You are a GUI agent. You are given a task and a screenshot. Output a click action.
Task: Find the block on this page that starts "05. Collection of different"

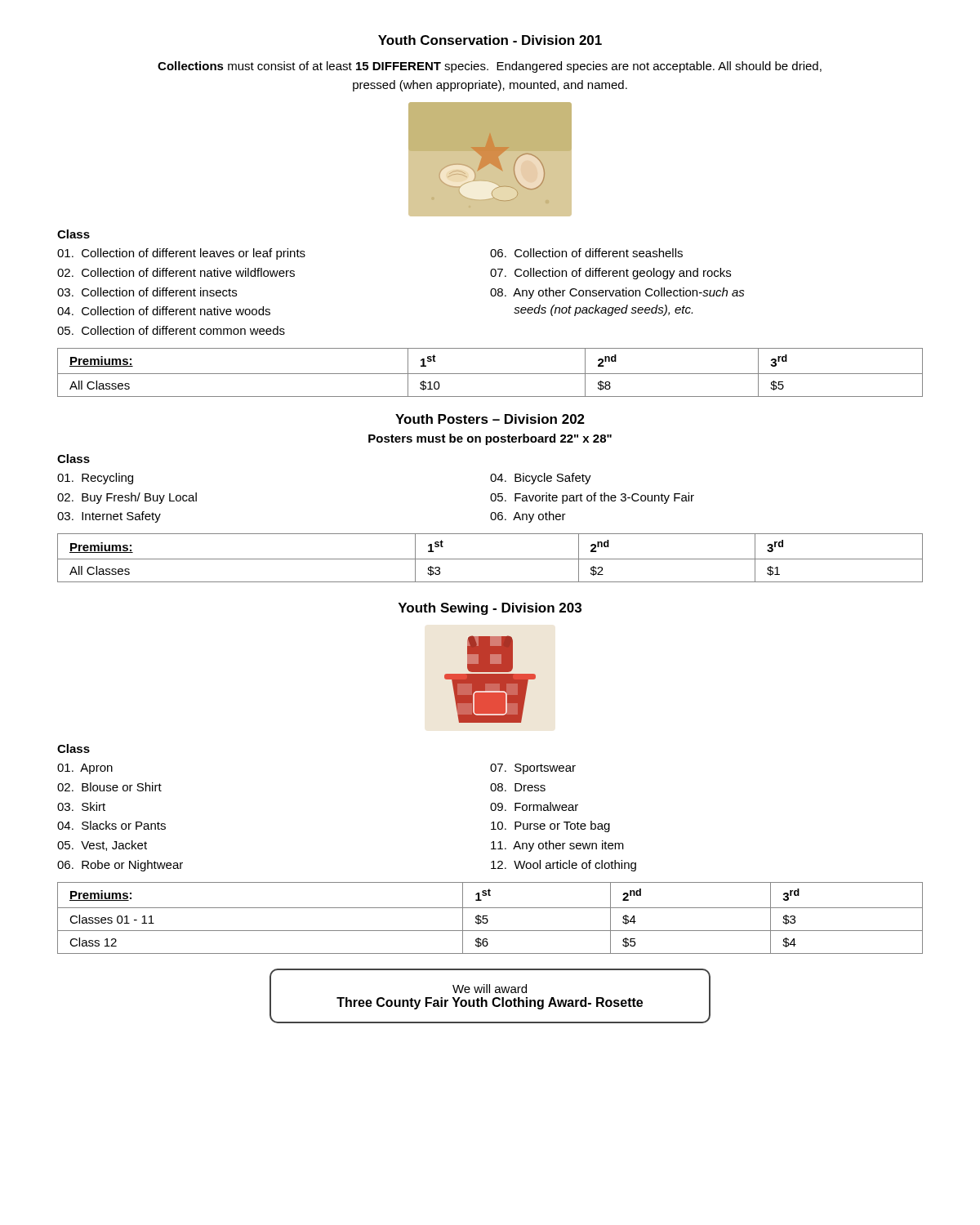coord(274,331)
